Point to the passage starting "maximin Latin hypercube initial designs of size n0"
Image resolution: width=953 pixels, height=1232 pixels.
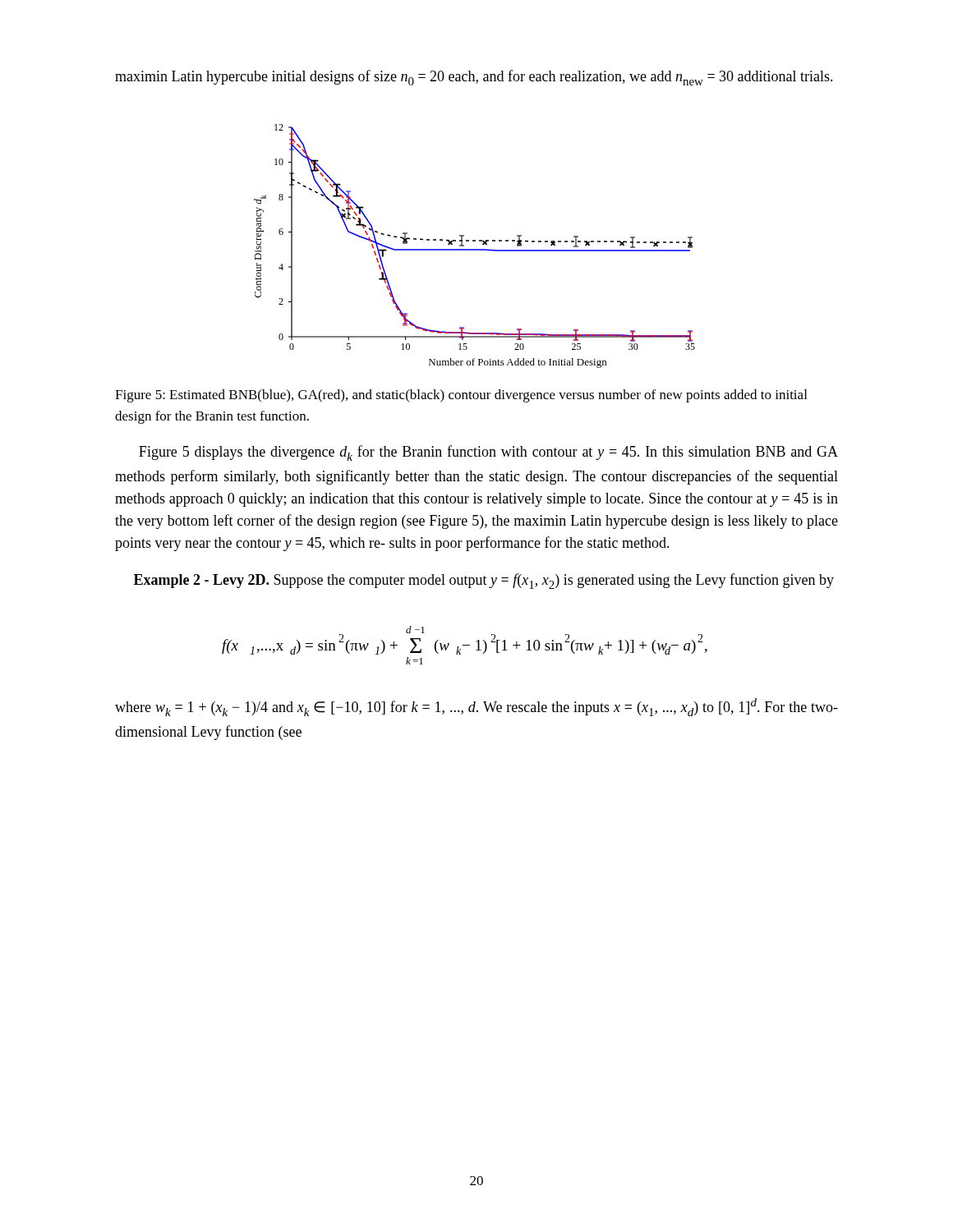pos(474,78)
